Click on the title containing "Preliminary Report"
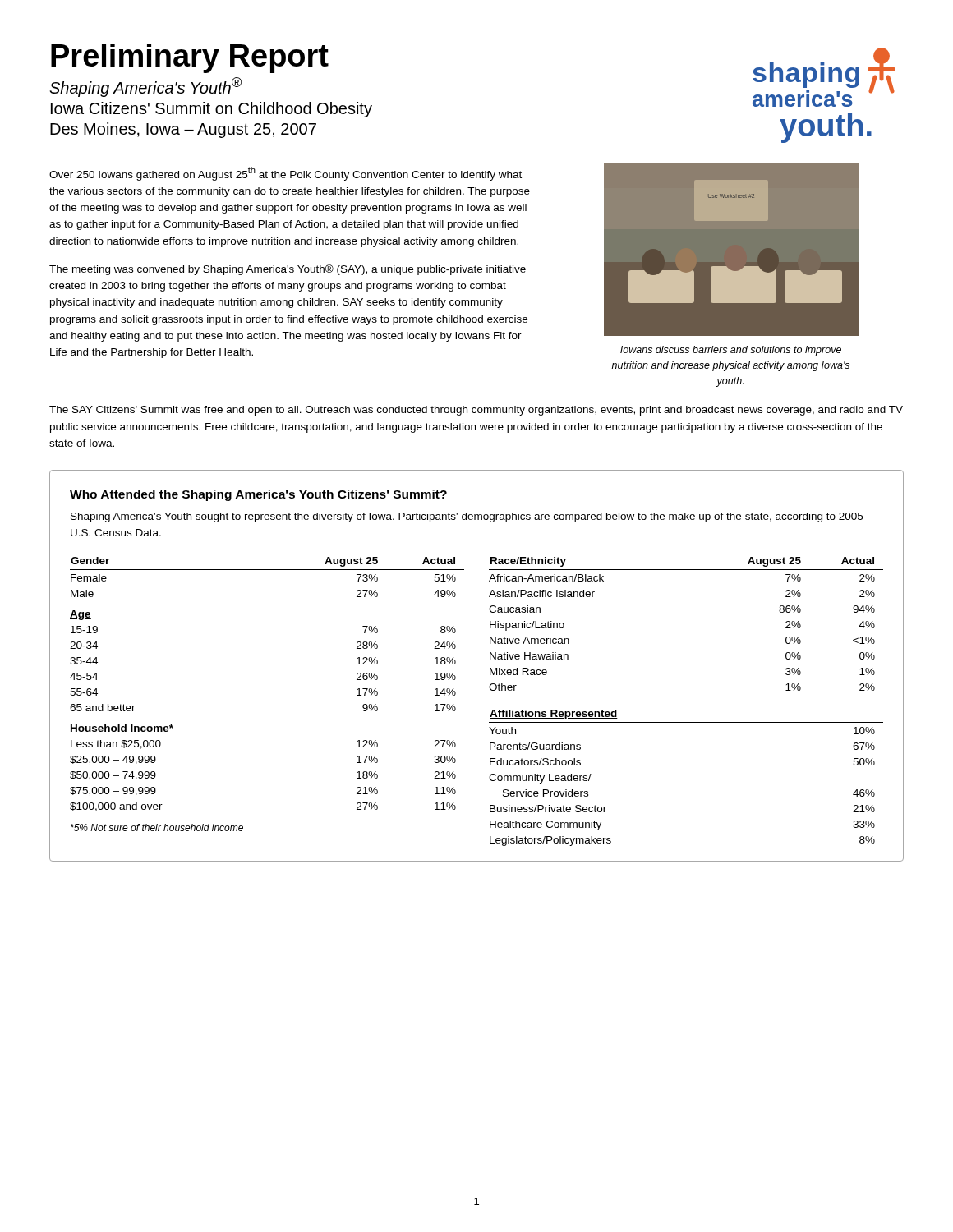The height and width of the screenshot is (1232, 953). tap(190, 58)
